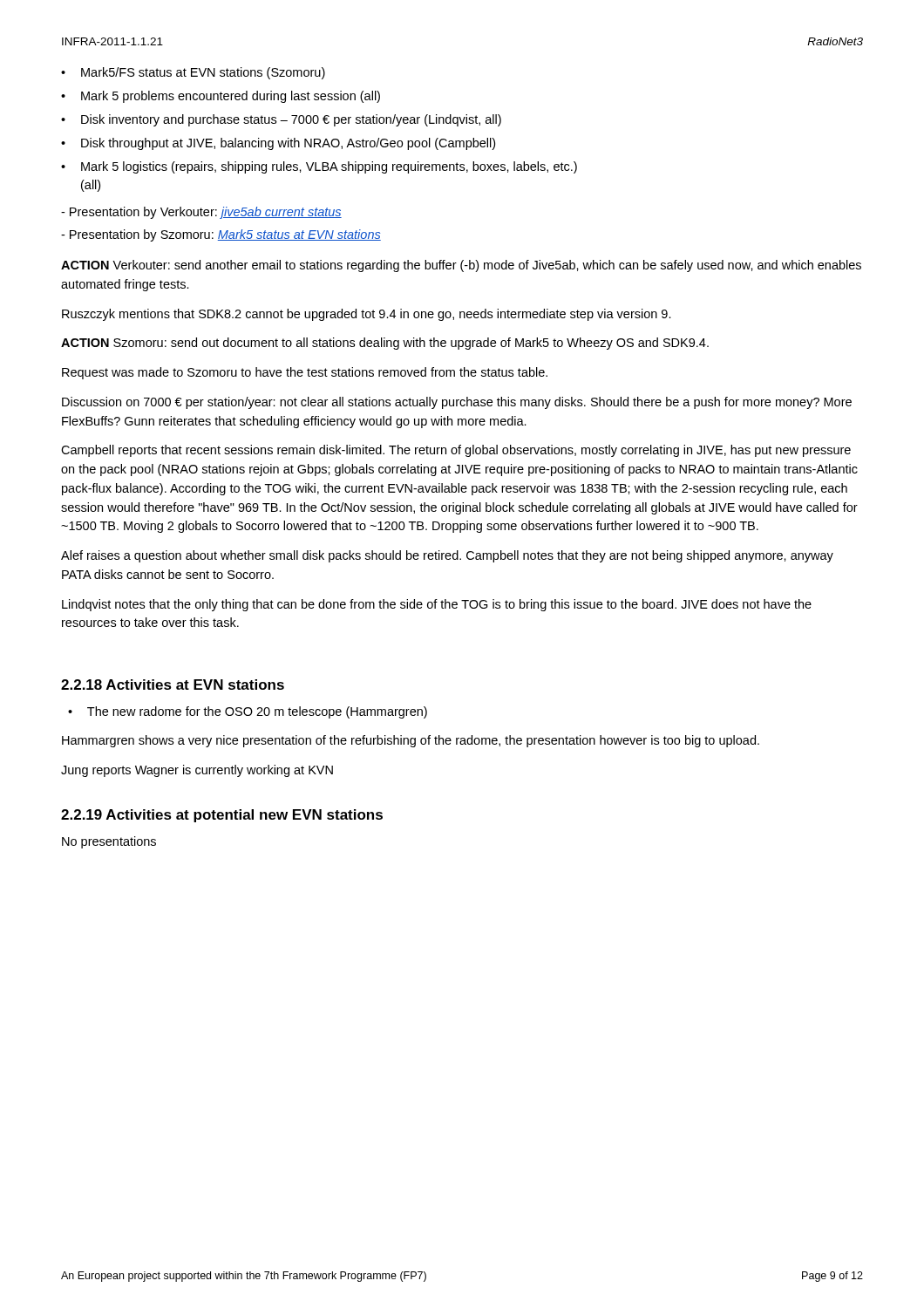924x1308 pixels.
Task: Click on the block starting "Request was made to Szomoru to have the"
Action: 305,372
